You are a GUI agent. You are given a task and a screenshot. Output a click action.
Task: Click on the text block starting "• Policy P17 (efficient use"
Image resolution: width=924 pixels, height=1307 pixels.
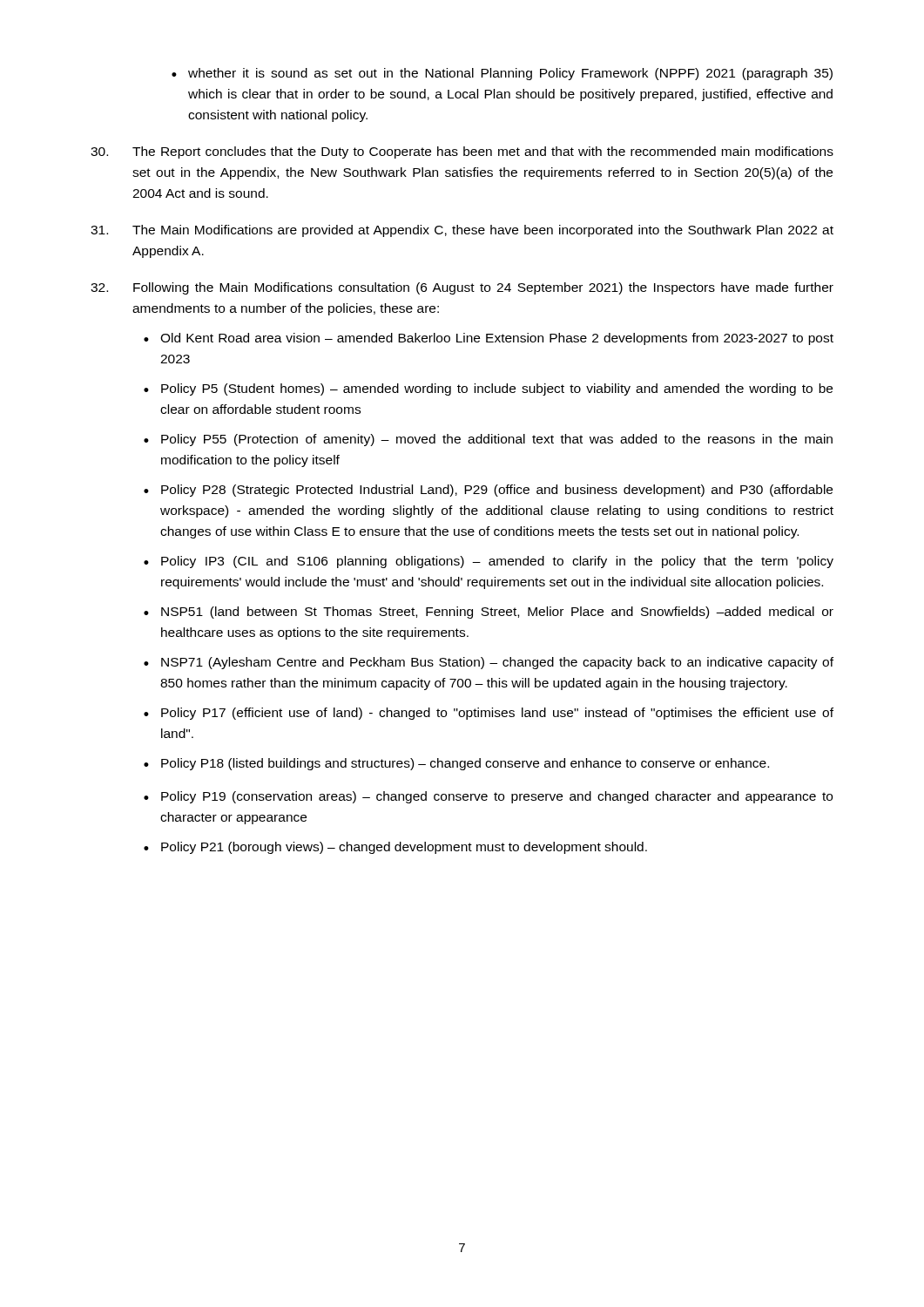coord(483,724)
